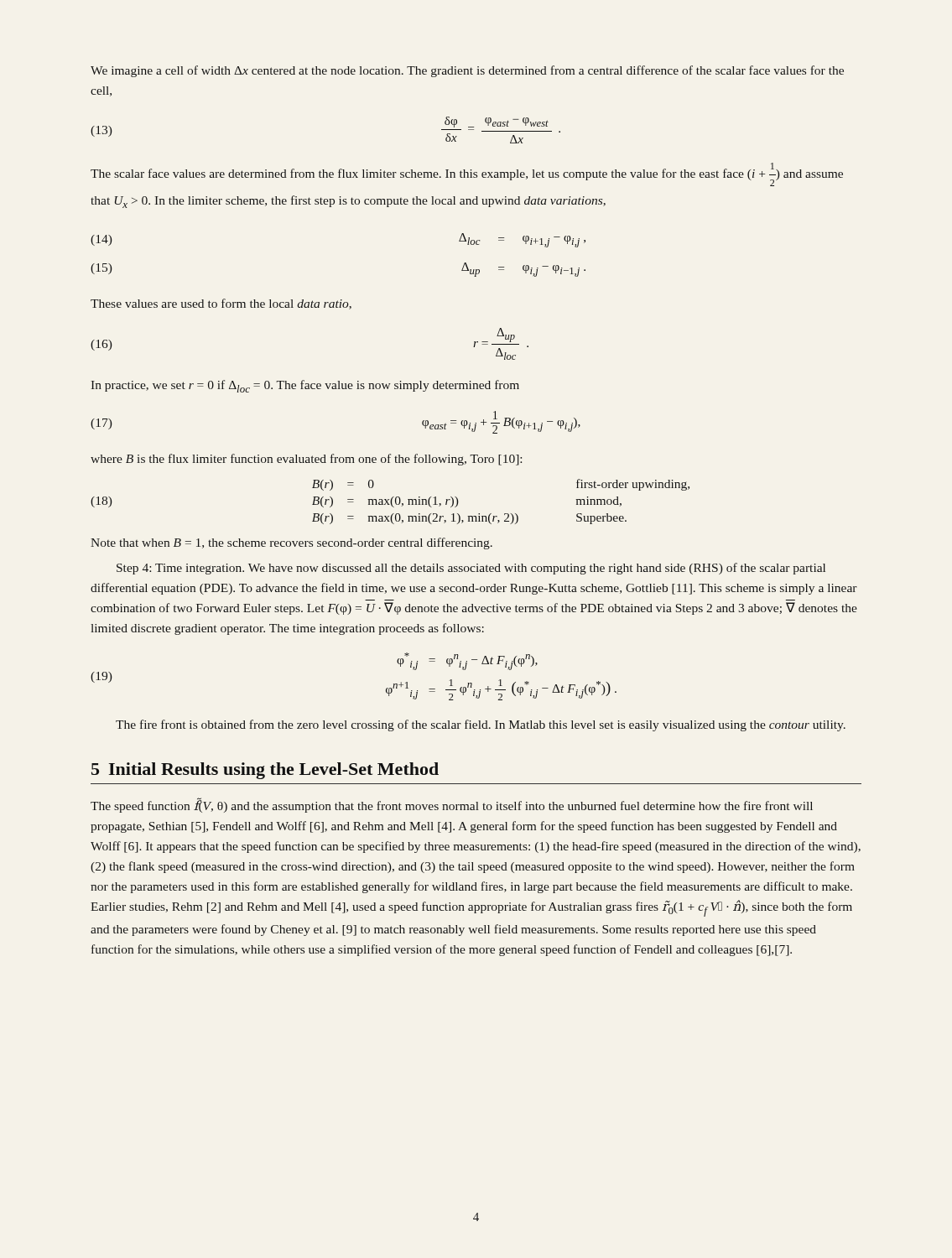The width and height of the screenshot is (952, 1258).
Task: Locate the formula that says "(15) Δup = φi,j − φi−1,j"
Action: pyautogui.click(x=476, y=268)
